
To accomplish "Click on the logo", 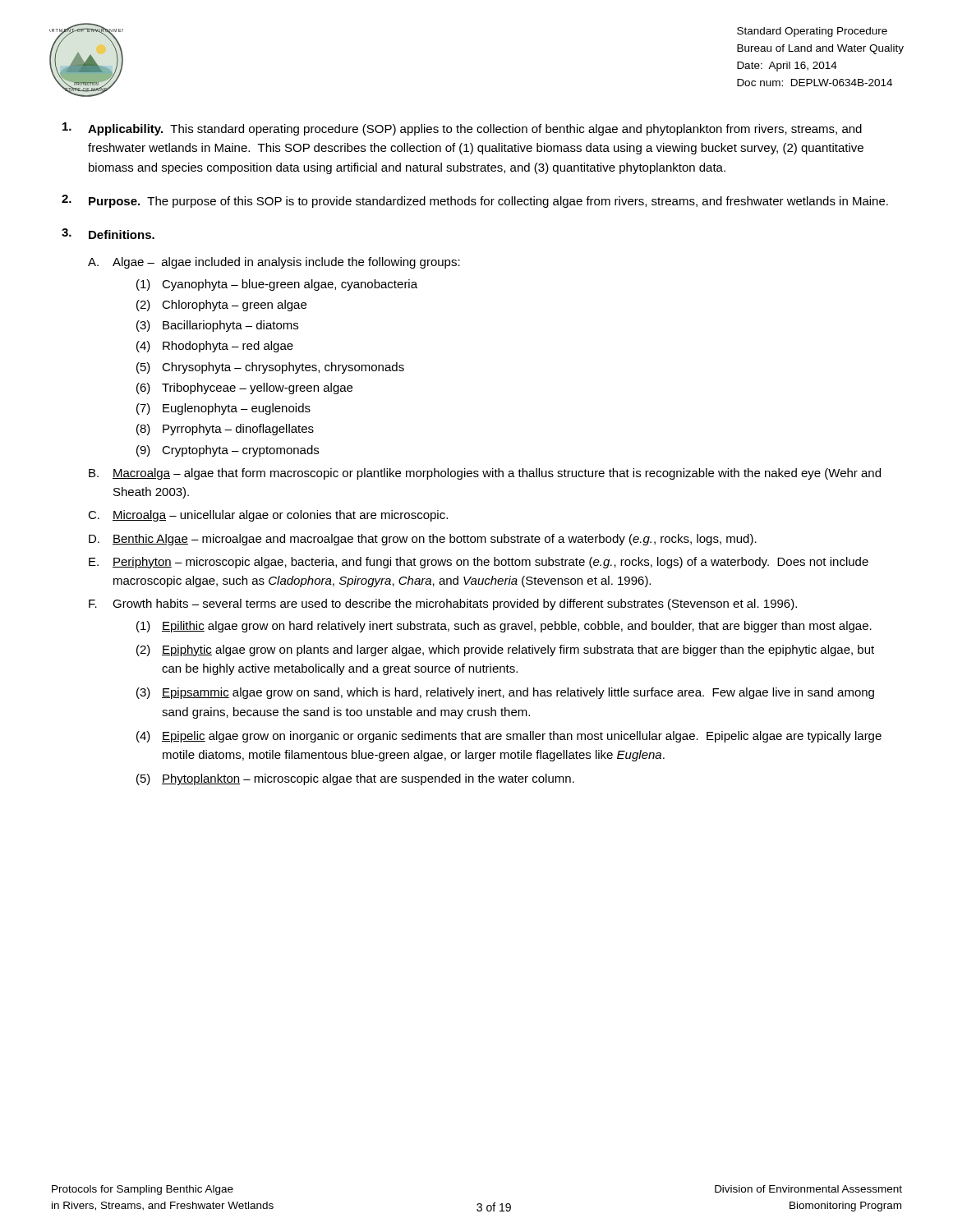I will [x=86, y=60].
